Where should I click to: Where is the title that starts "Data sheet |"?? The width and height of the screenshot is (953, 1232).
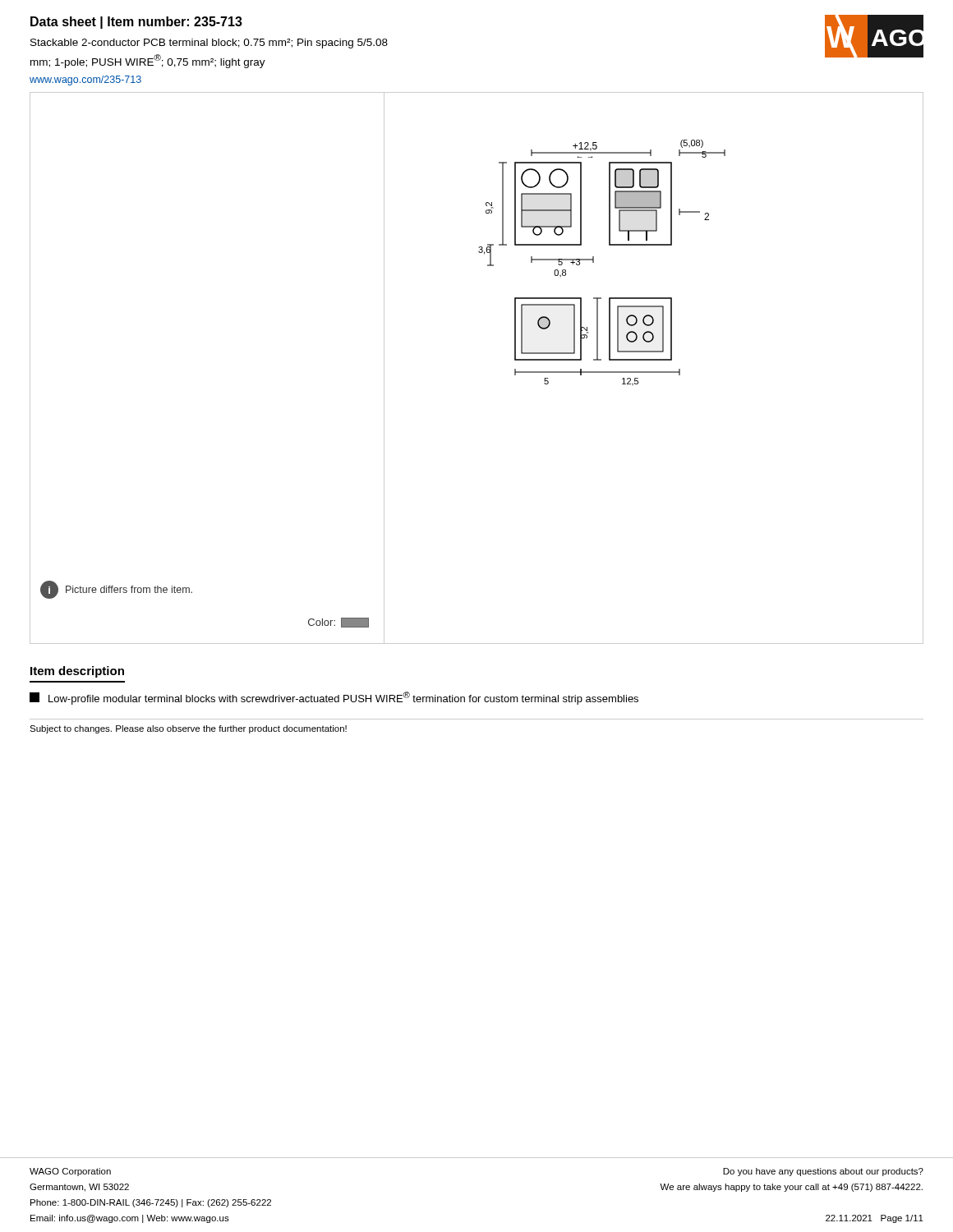coord(136,22)
